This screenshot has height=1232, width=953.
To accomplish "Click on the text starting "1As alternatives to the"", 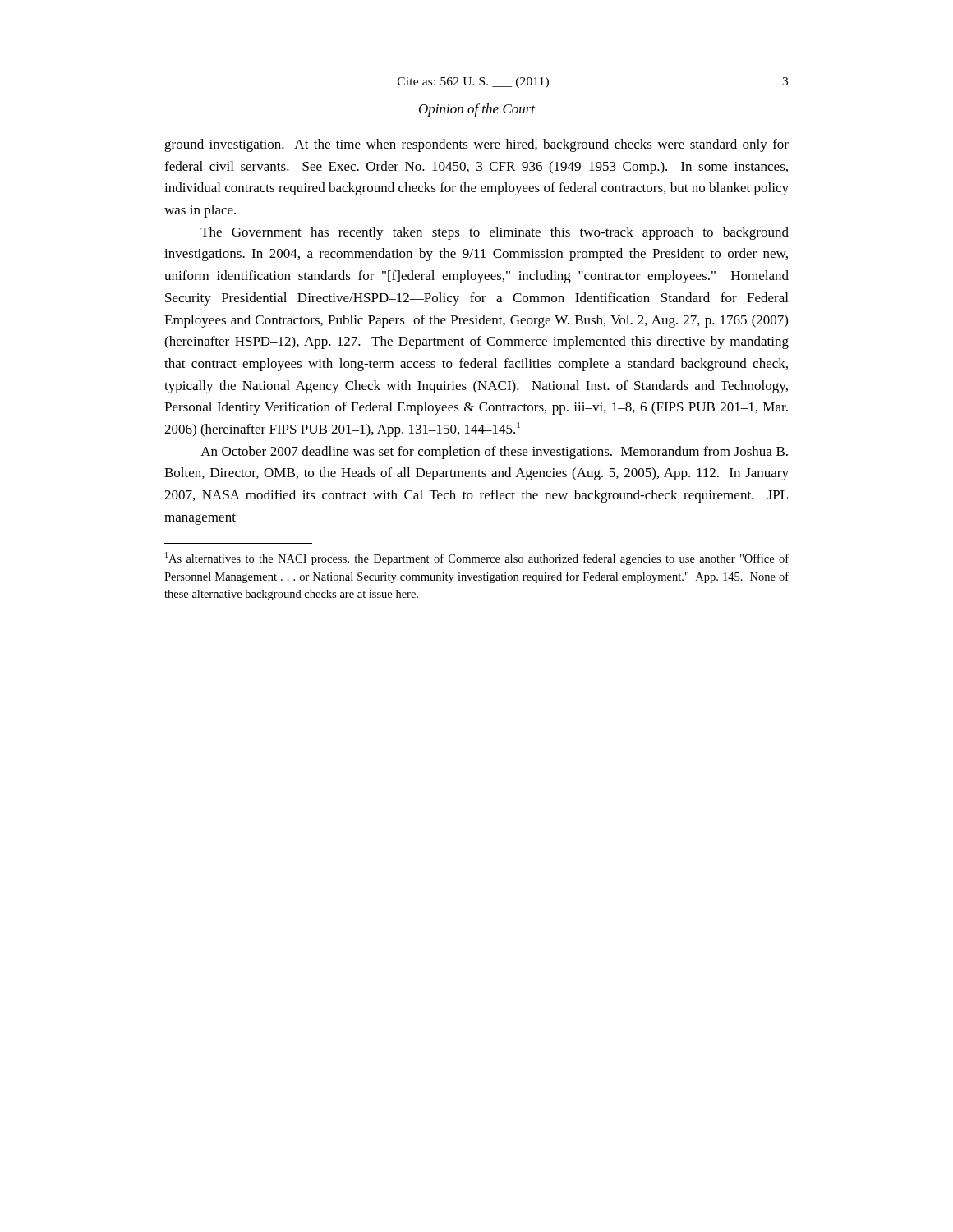I will click(476, 576).
